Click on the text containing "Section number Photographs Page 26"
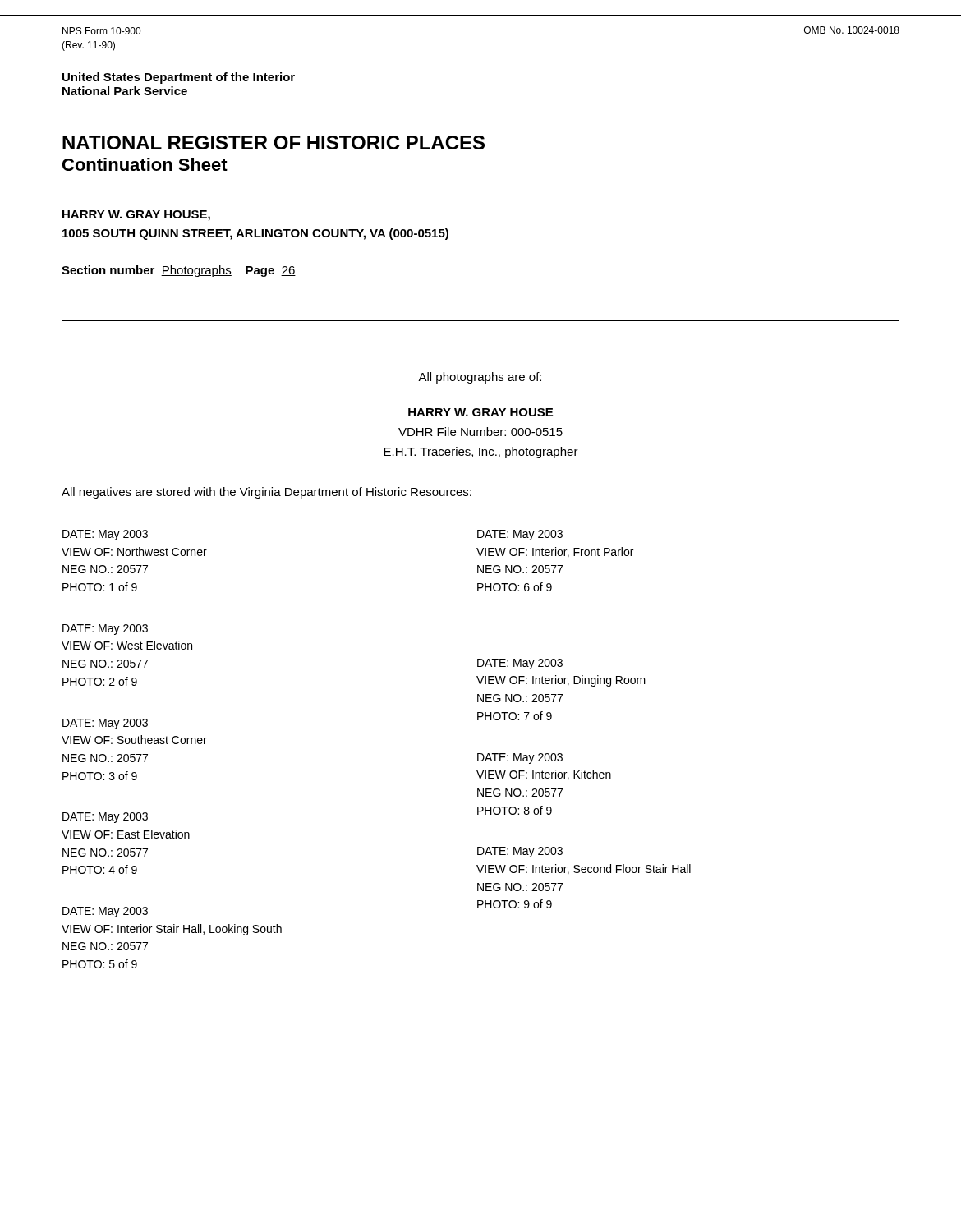The width and height of the screenshot is (961, 1232). [178, 270]
